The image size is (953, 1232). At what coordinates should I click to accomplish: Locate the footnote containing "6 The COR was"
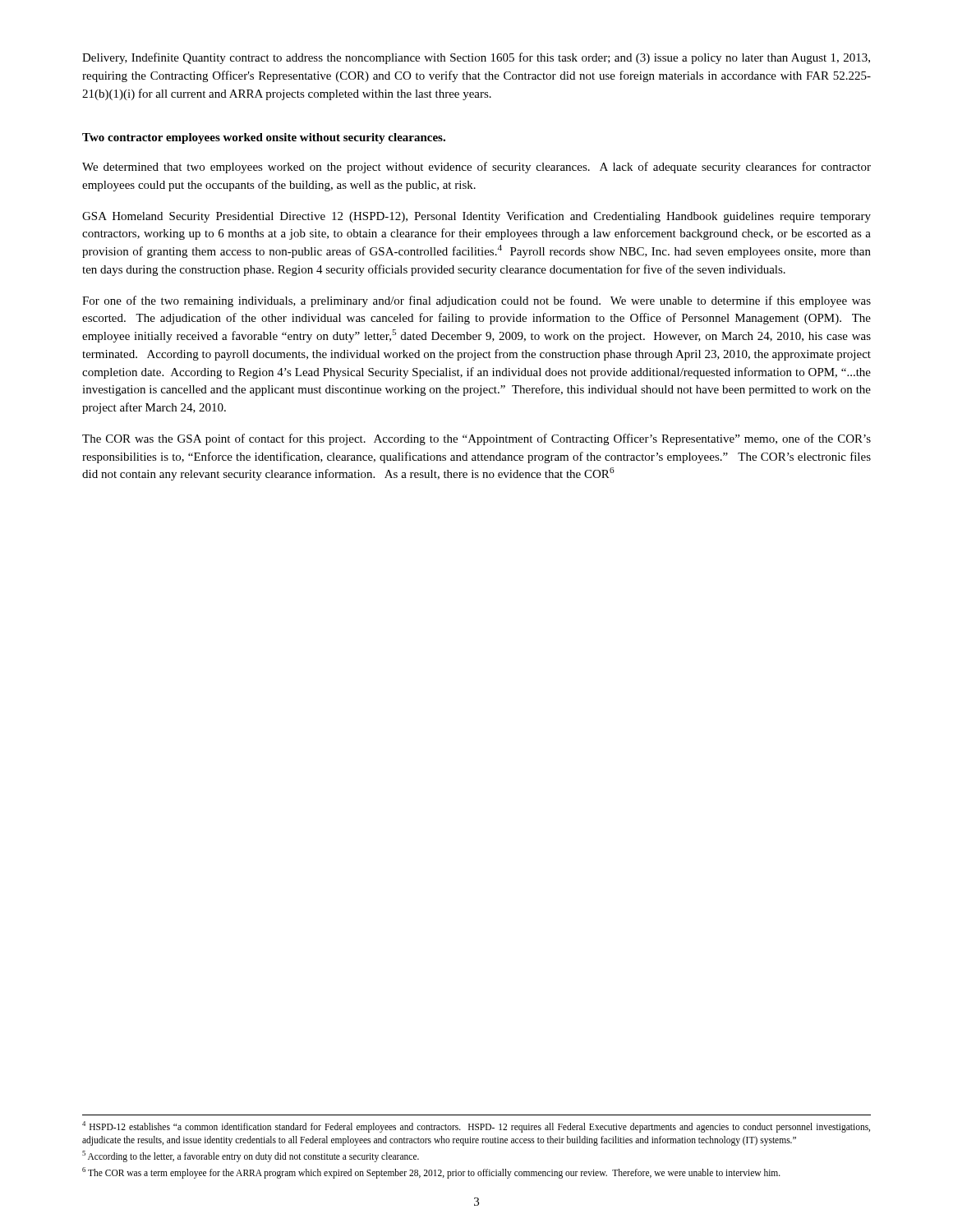click(x=431, y=1172)
